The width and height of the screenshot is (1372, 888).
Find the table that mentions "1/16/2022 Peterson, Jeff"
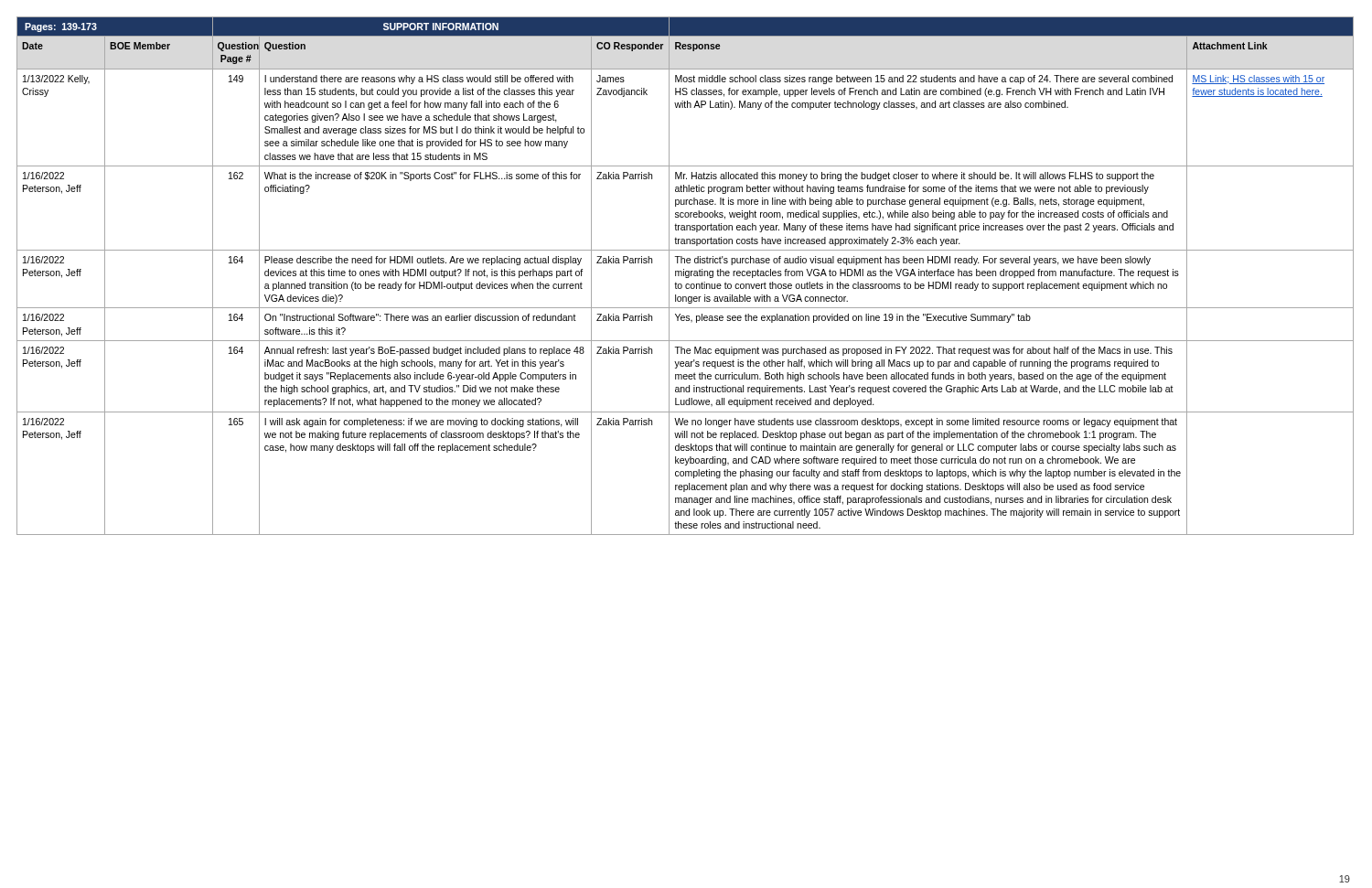coord(685,276)
